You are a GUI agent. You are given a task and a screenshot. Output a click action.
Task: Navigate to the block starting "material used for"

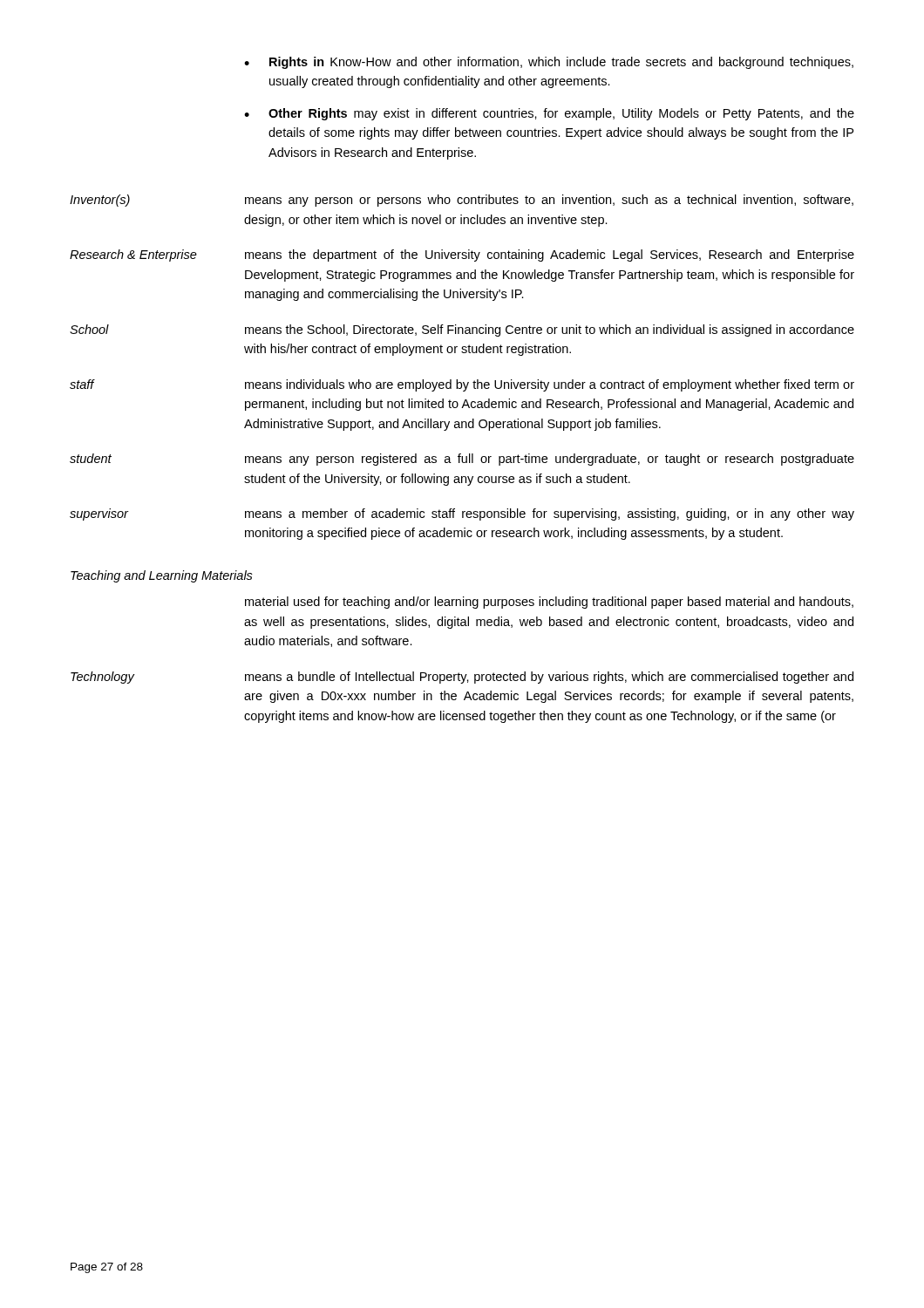point(549,622)
